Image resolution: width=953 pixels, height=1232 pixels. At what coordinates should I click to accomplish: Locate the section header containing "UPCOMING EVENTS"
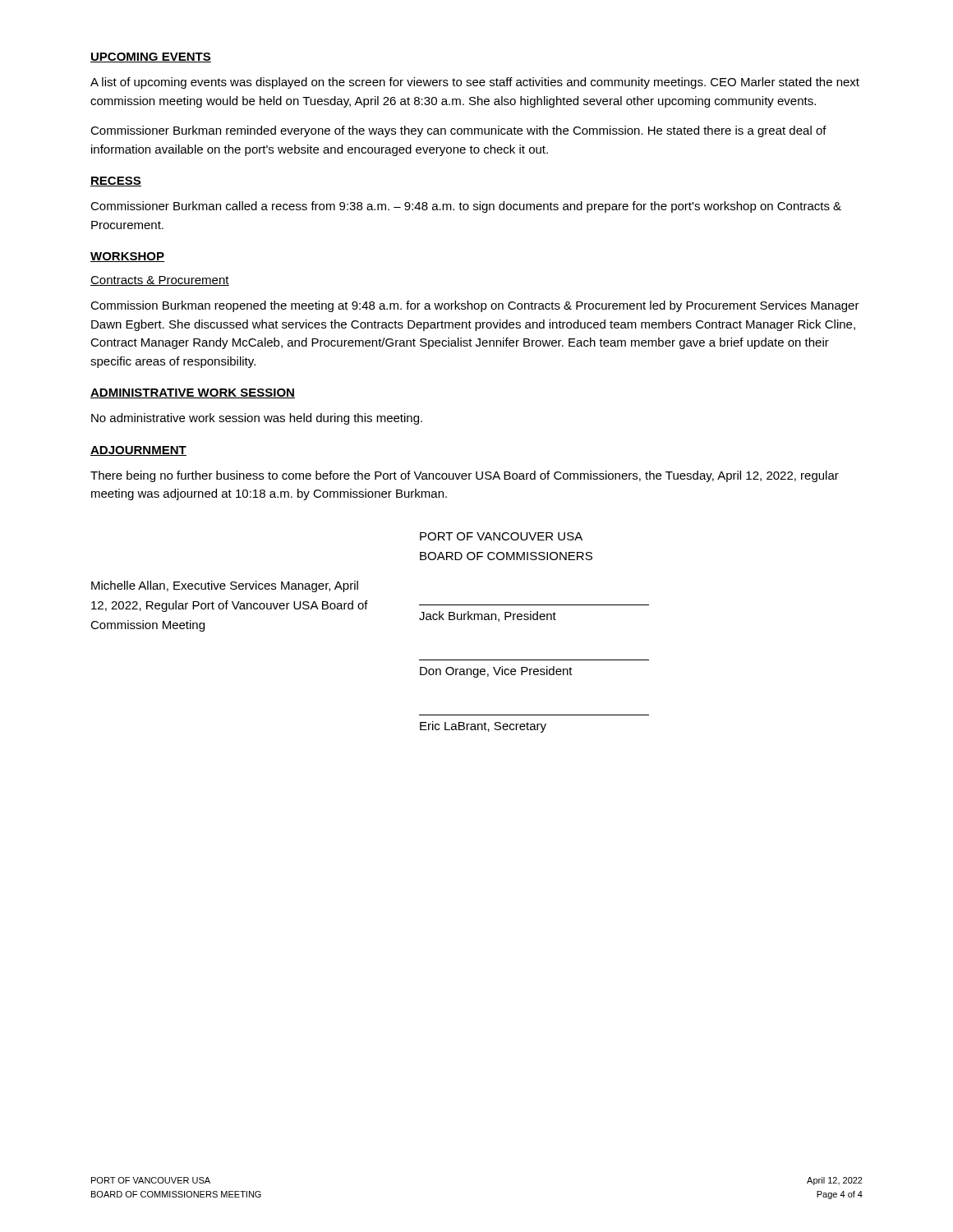click(x=151, y=56)
